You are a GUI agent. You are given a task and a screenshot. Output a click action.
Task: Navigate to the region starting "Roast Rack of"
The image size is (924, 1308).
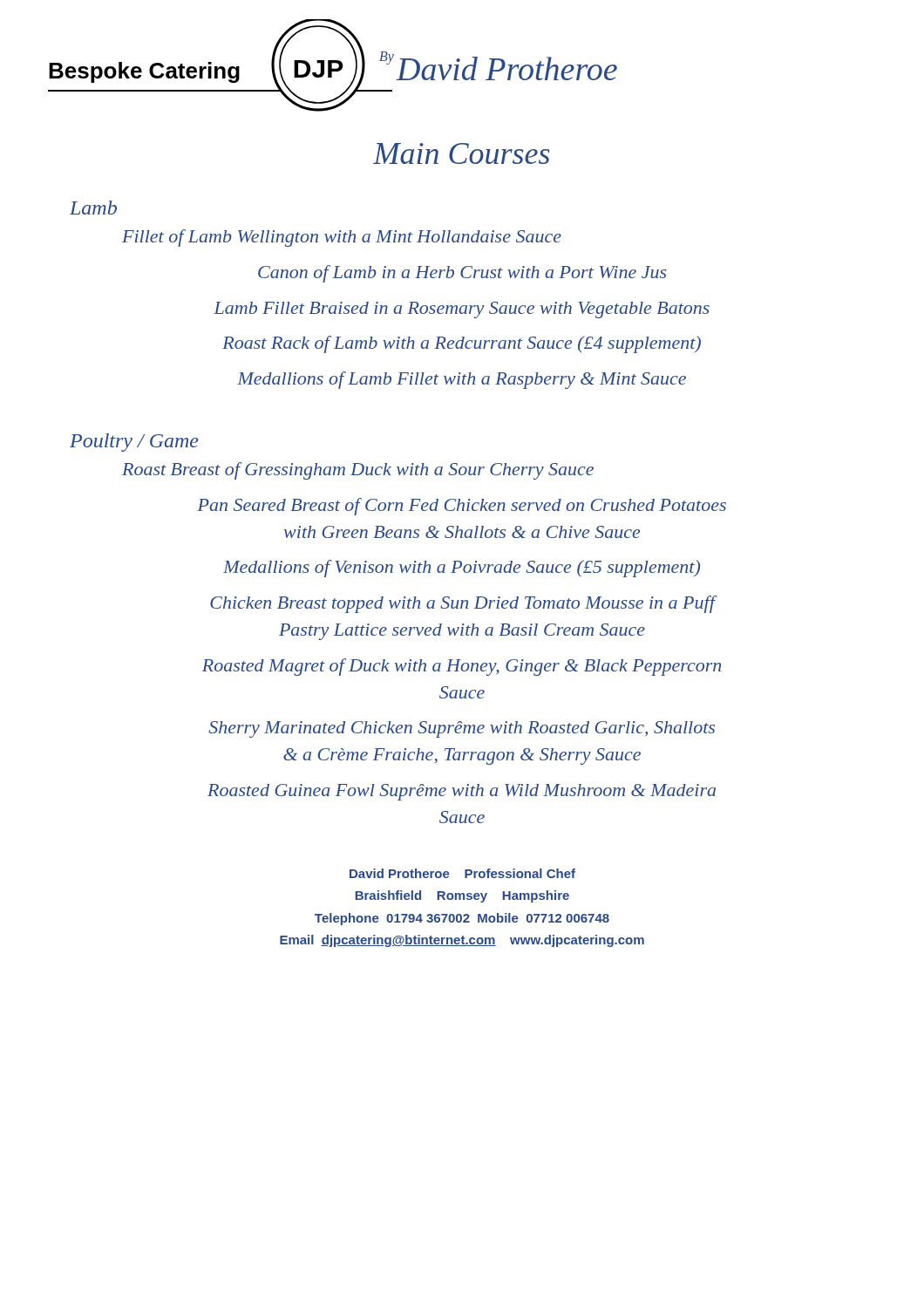pos(462,343)
